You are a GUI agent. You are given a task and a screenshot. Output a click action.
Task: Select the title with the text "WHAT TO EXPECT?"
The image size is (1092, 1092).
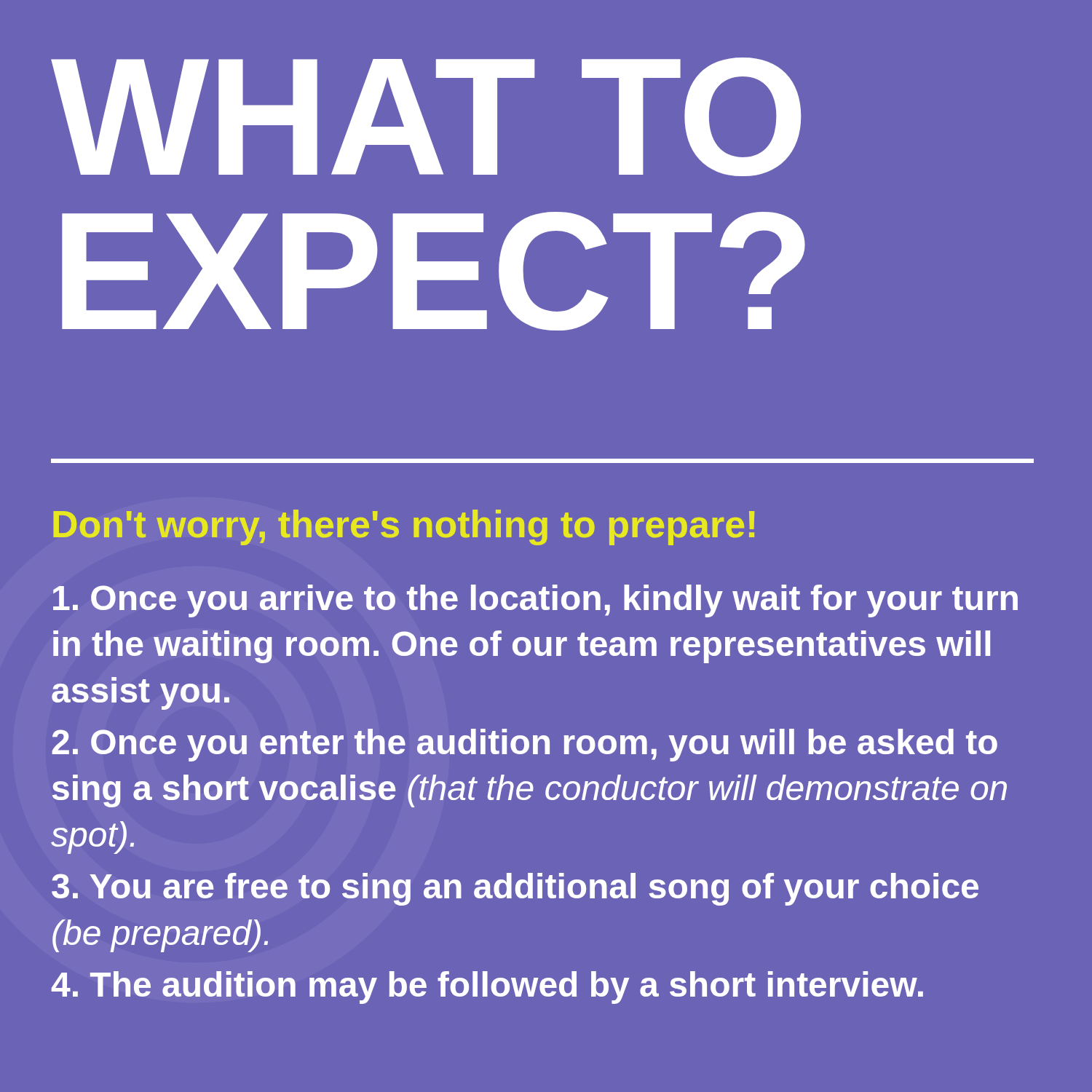coord(432,194)
